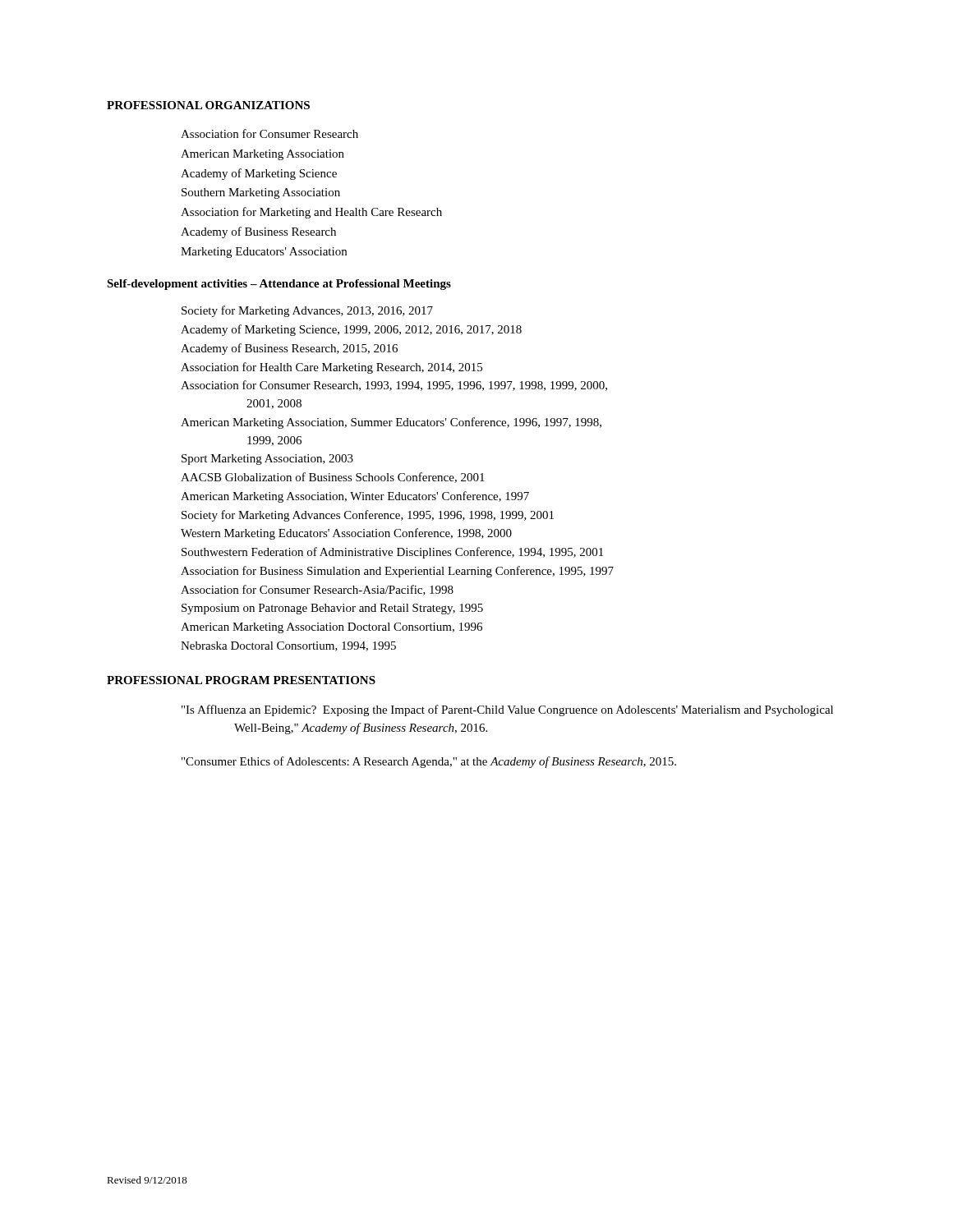Click on the text starting "Symposium on Patronage Behavior and Retail Strategy,"

point(332,608)
